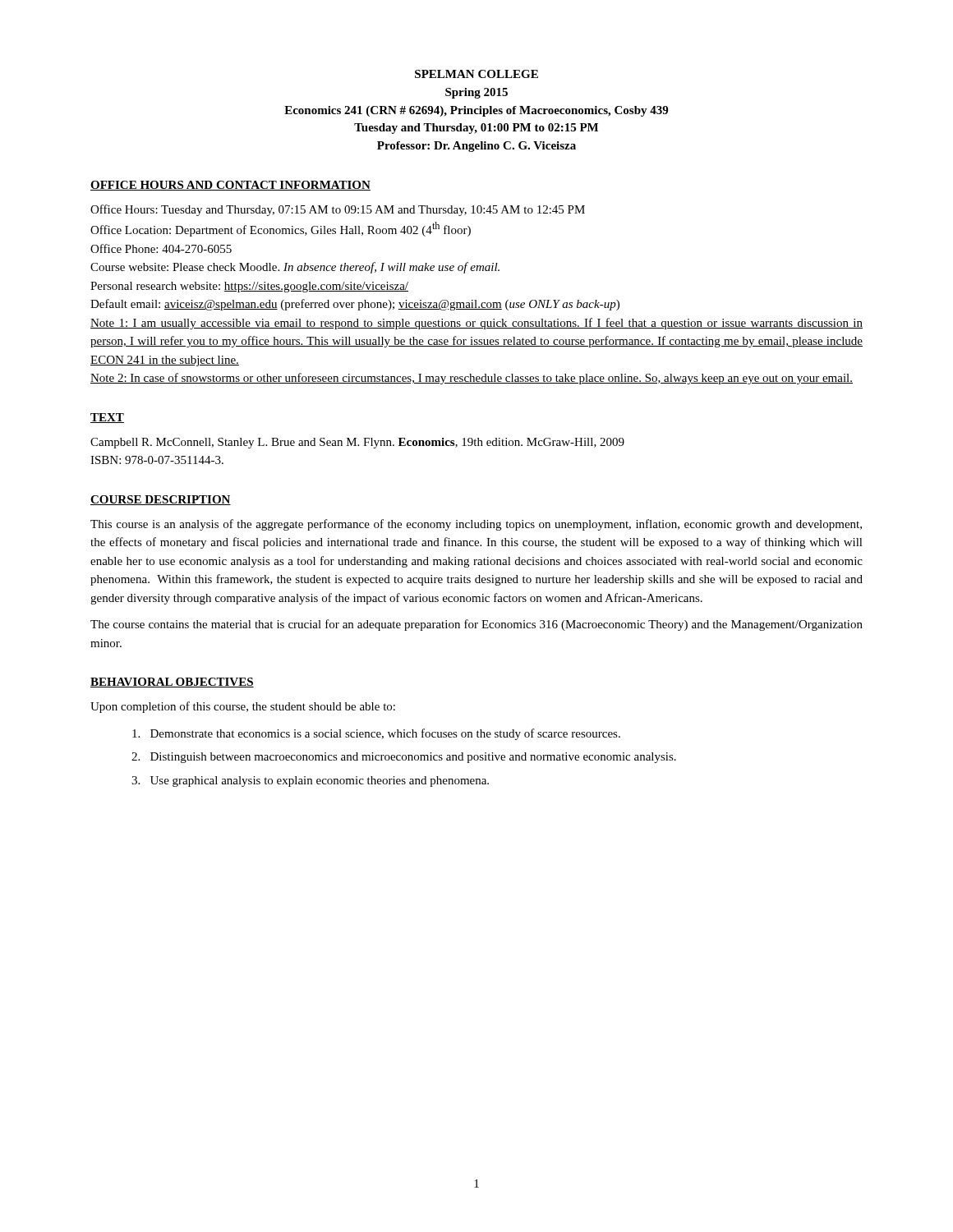Point to the section header beginning "OFFICE HOURS AND"
This screenshot has width=953, height=1232.
[230, 185]
